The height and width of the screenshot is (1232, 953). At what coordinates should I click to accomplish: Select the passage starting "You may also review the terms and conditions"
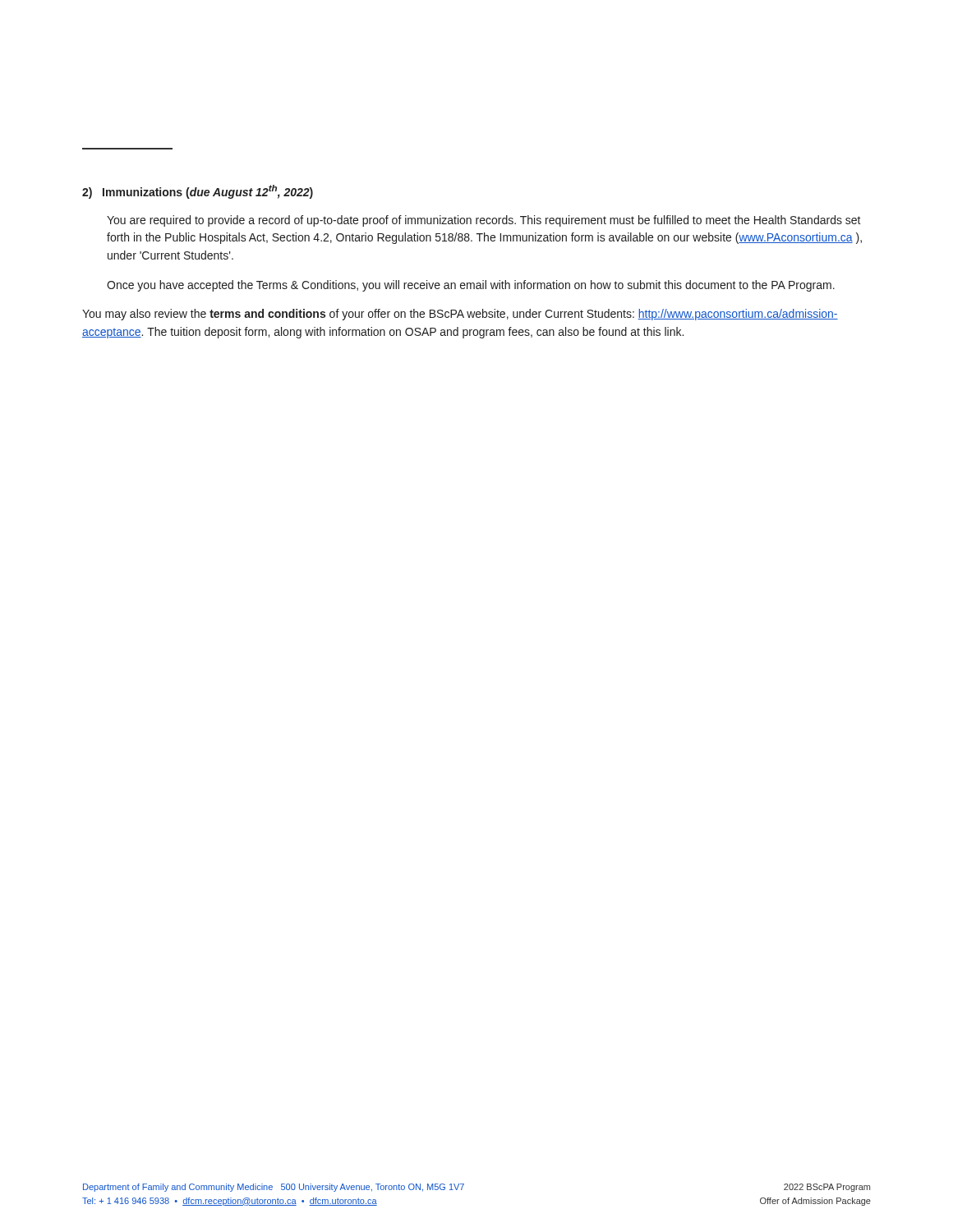(x=460, y=323)
